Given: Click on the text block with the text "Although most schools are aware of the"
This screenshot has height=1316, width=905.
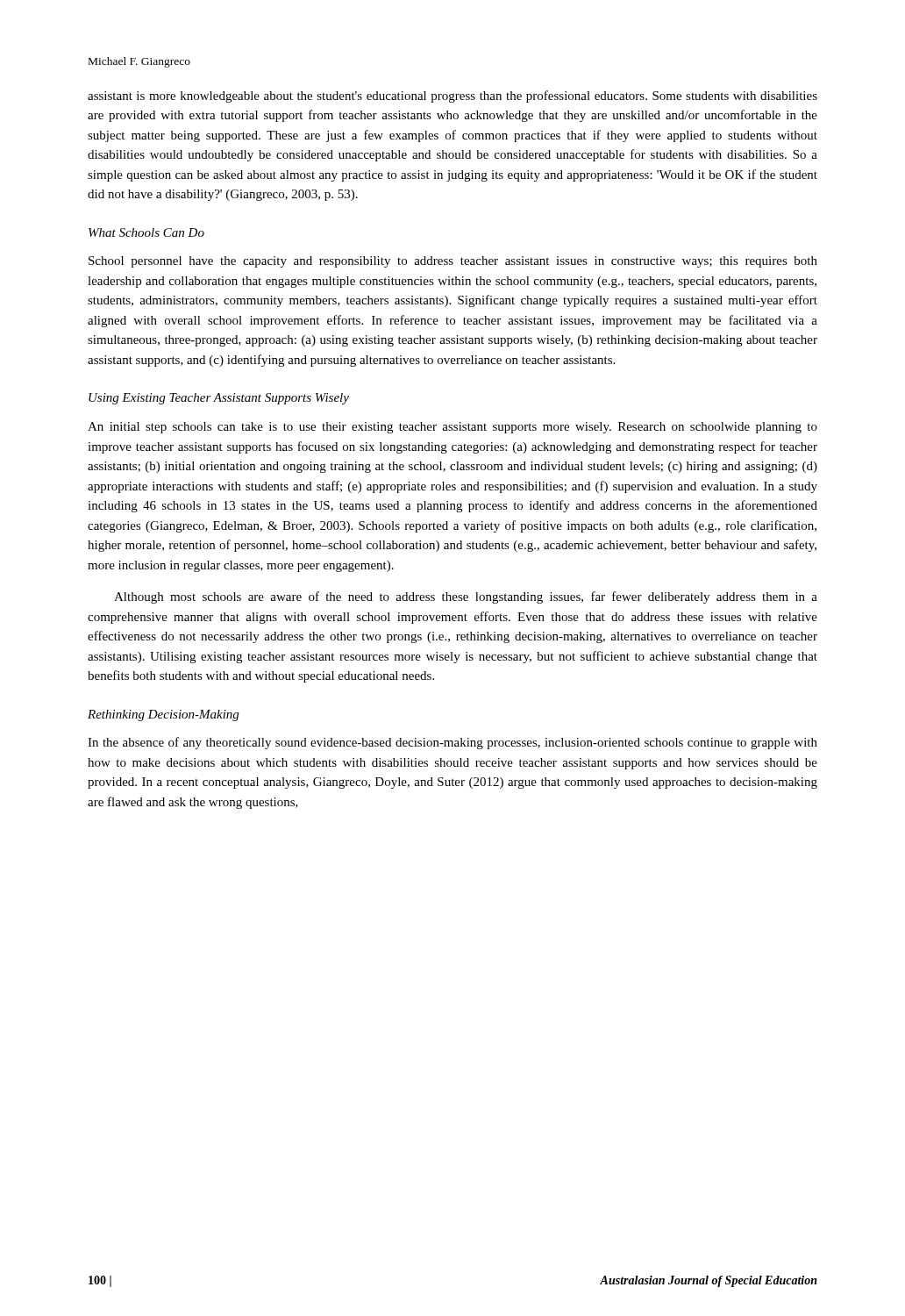Looking at the screenshot, I should [x=452, y=636].
